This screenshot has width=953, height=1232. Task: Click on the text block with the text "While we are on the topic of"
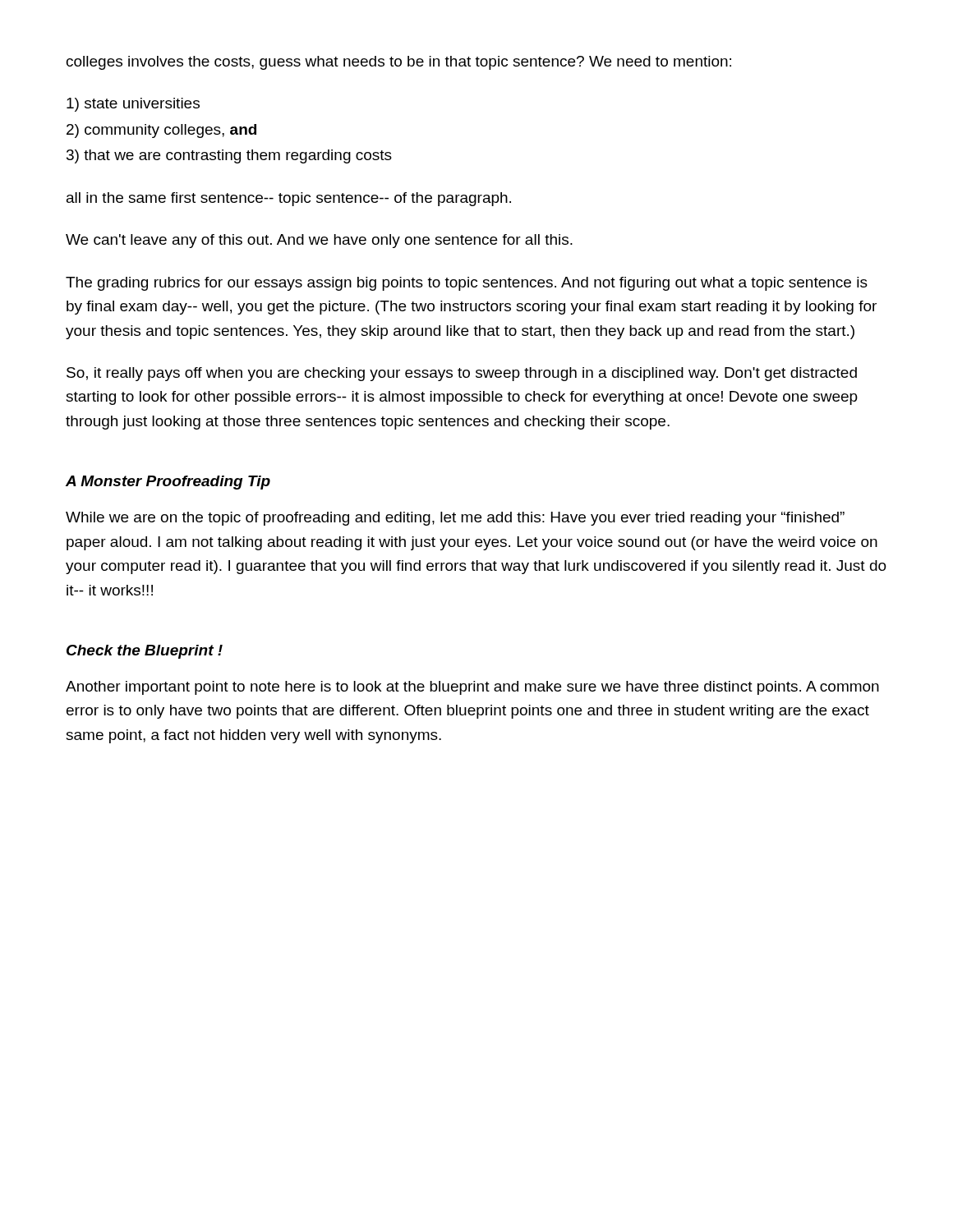tap(476, 553)
